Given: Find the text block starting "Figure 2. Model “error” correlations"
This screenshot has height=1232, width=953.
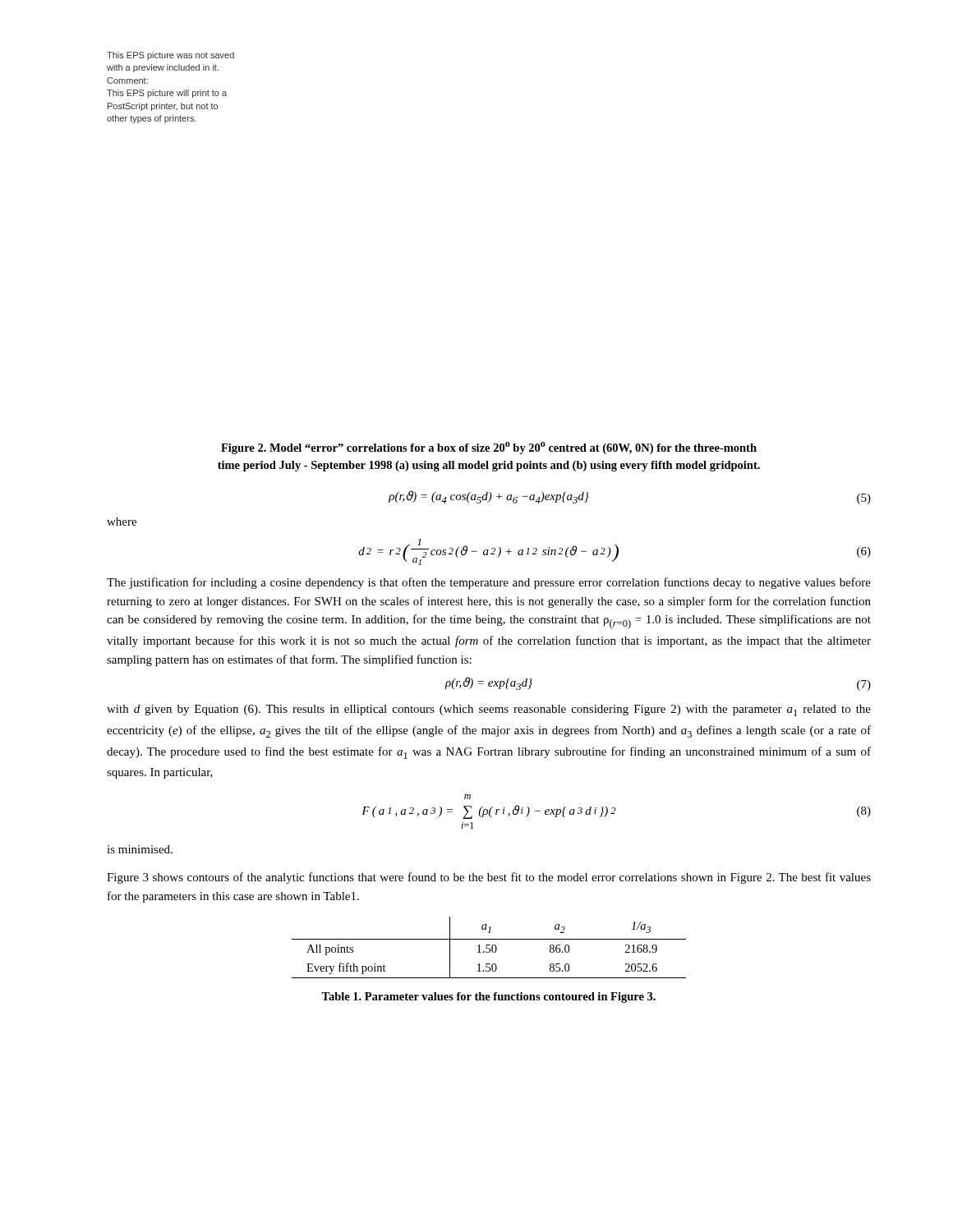Looking at the screenshot, I should pos(489,455).
